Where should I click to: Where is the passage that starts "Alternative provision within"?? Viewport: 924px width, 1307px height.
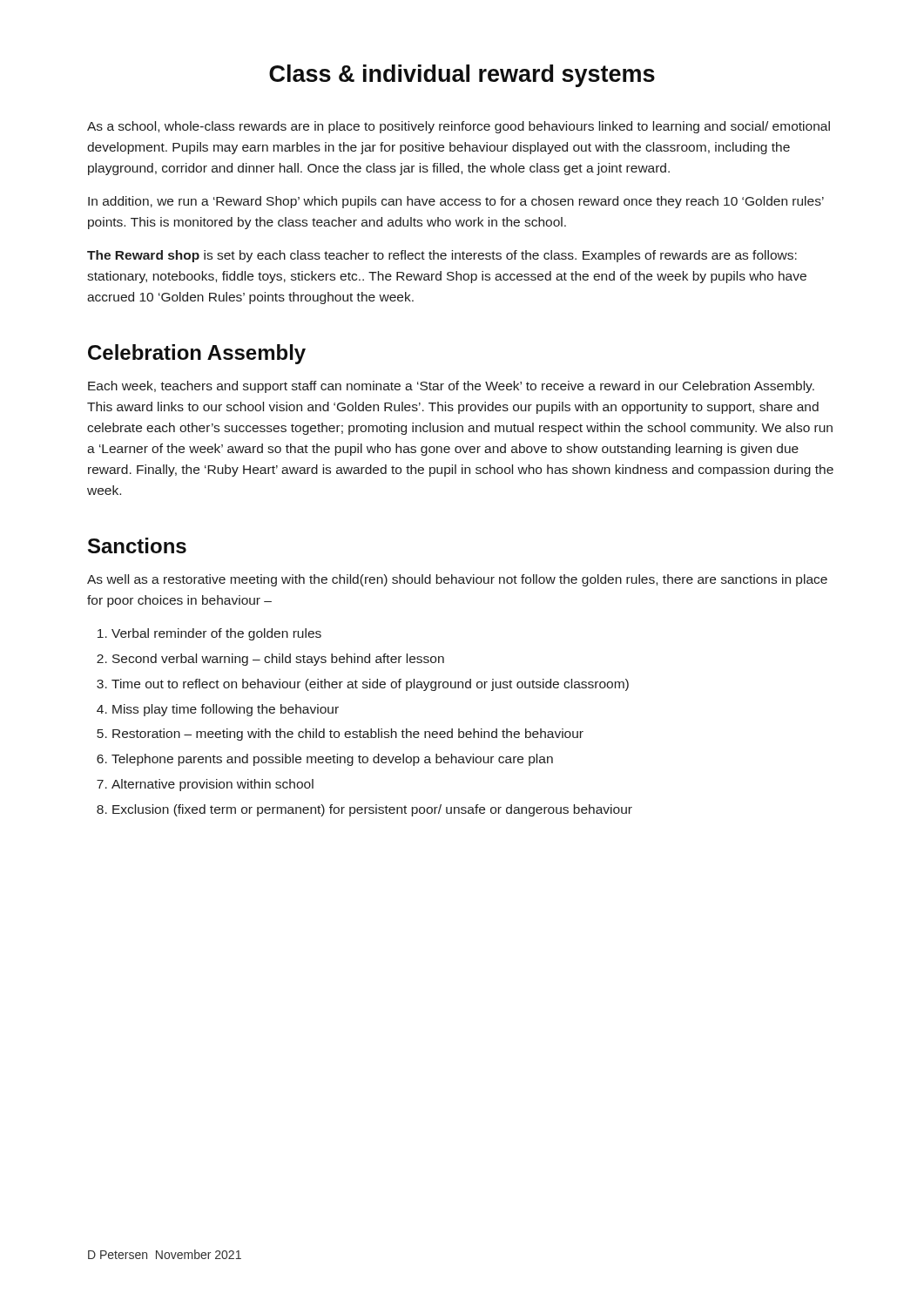coord(213,784)
